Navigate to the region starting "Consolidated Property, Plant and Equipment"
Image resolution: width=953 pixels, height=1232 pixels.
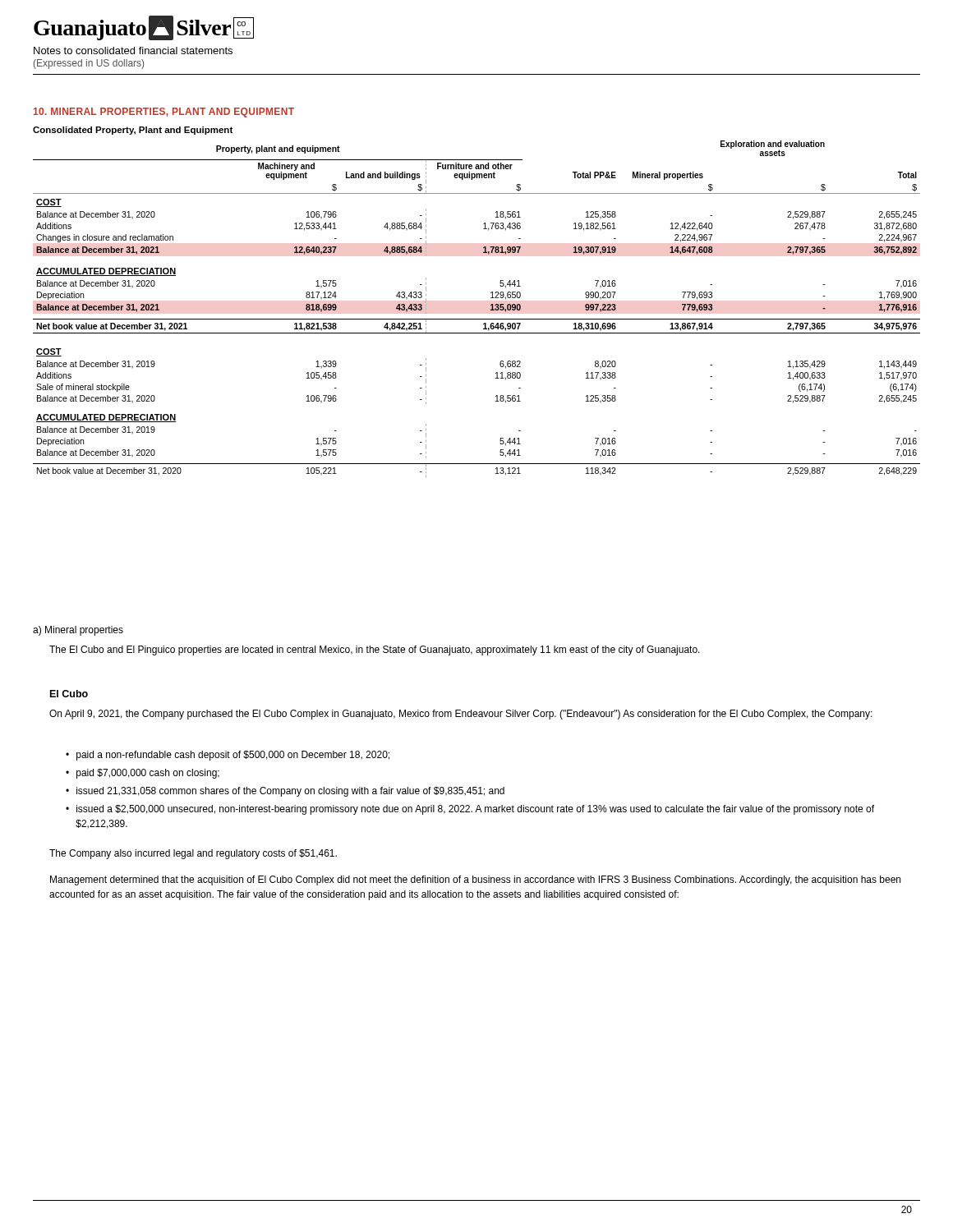pos(133,130)
